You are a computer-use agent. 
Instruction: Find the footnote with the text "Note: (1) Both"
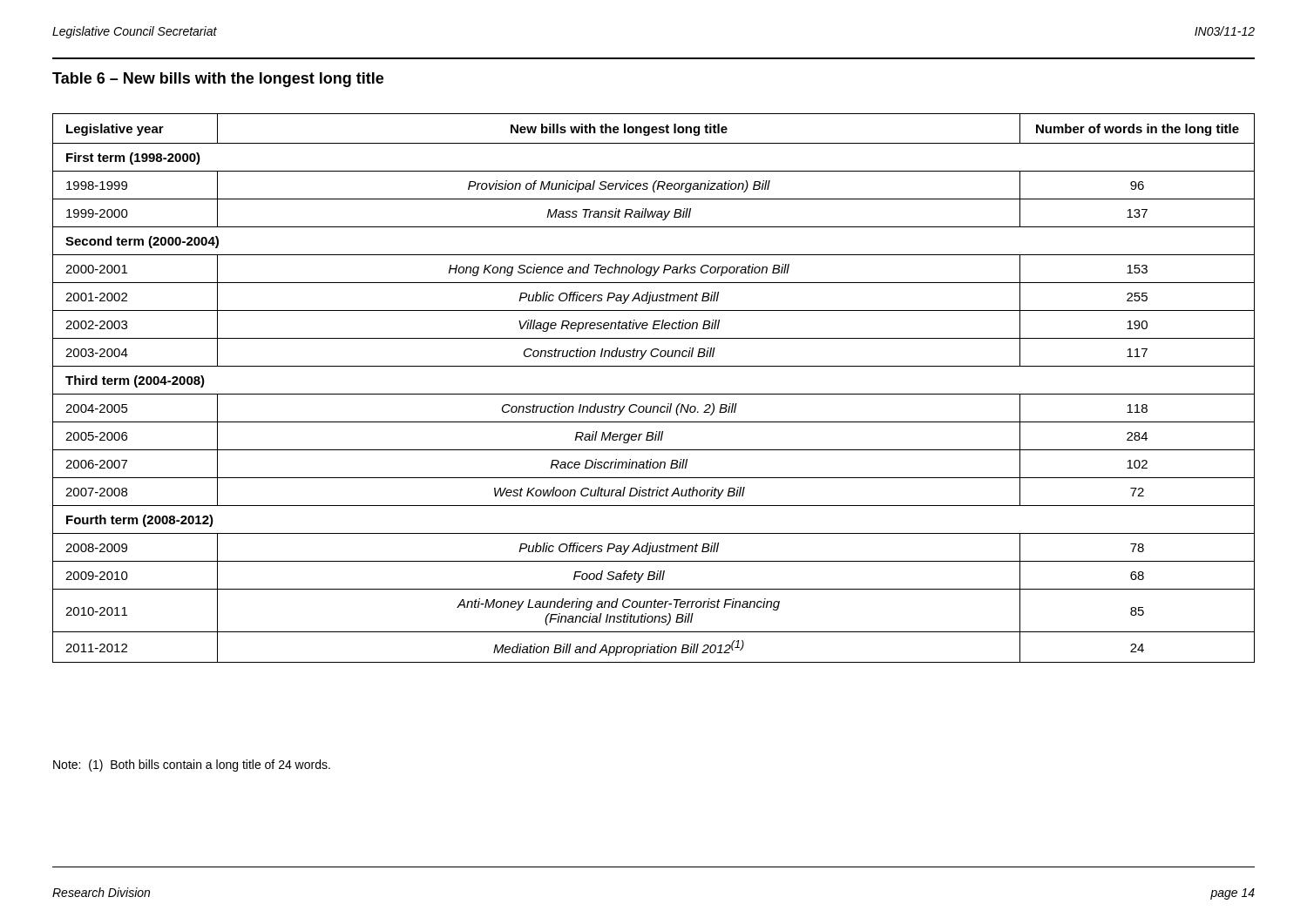[192, 765]
